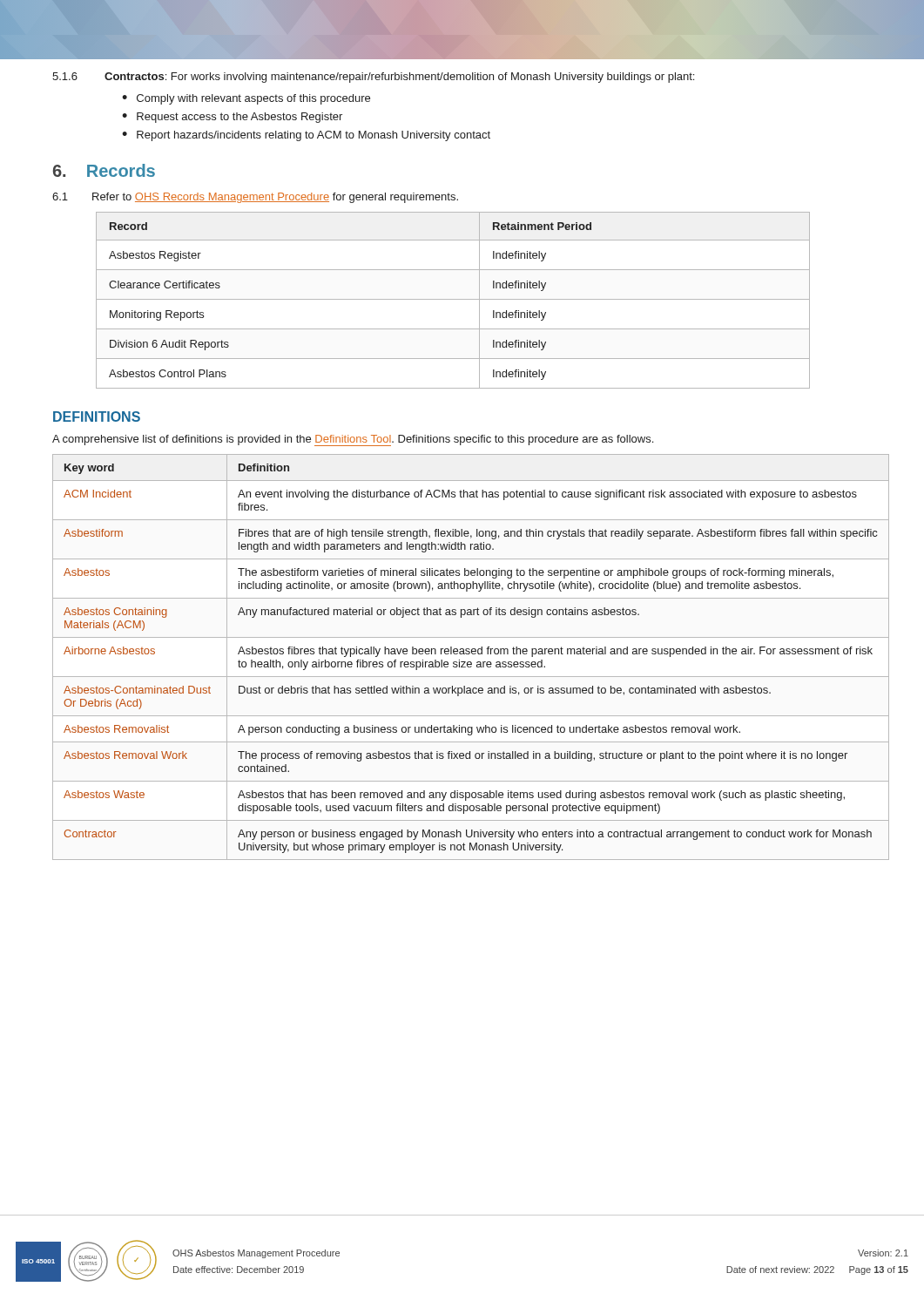Image resolution: width=924 pixels, height=1307 pixels.
Task: Locate the text block that says "A comprehensive list of"
Action: pos(353,439)
